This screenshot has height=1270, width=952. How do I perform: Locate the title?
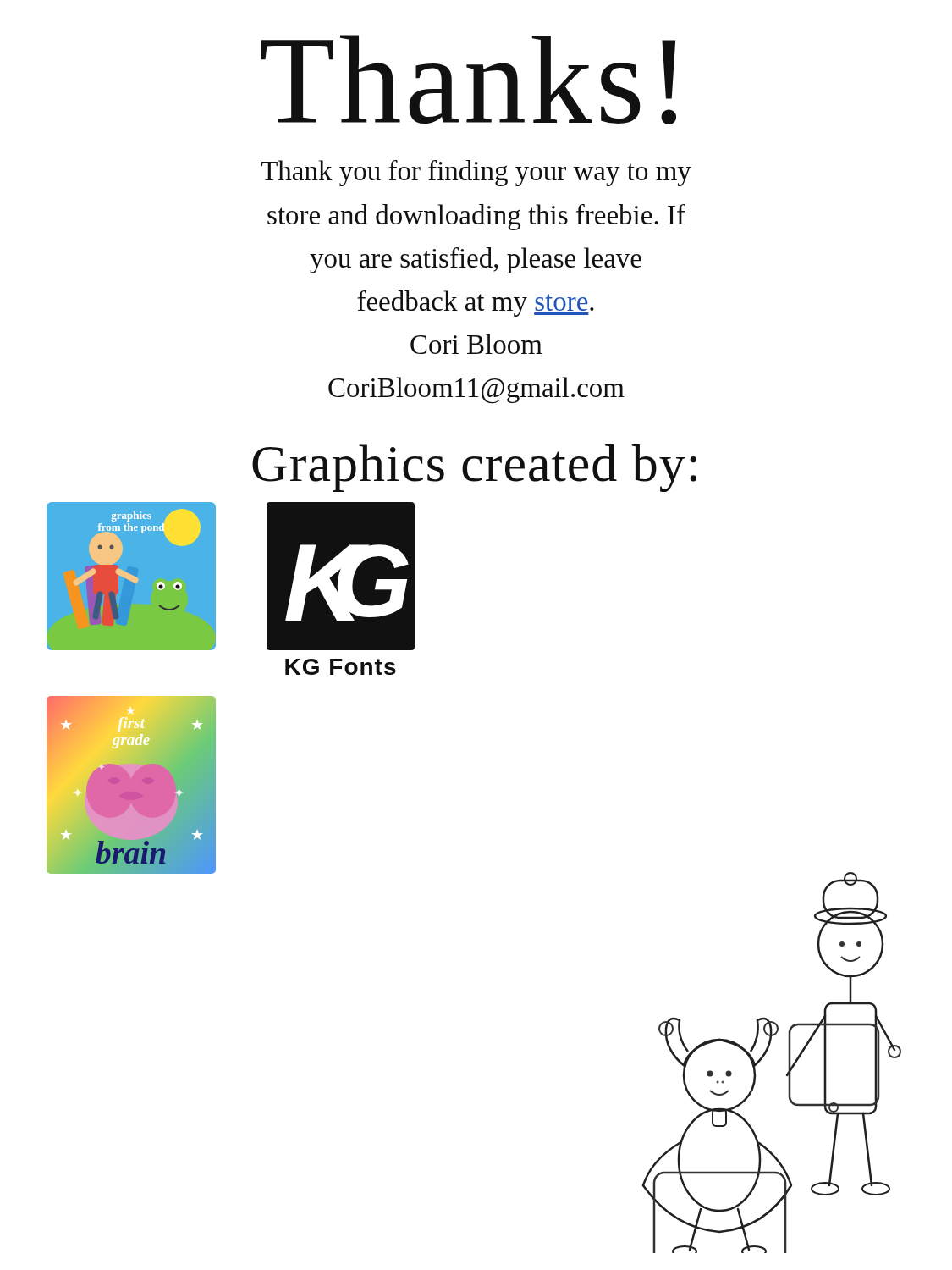(476, 79)
